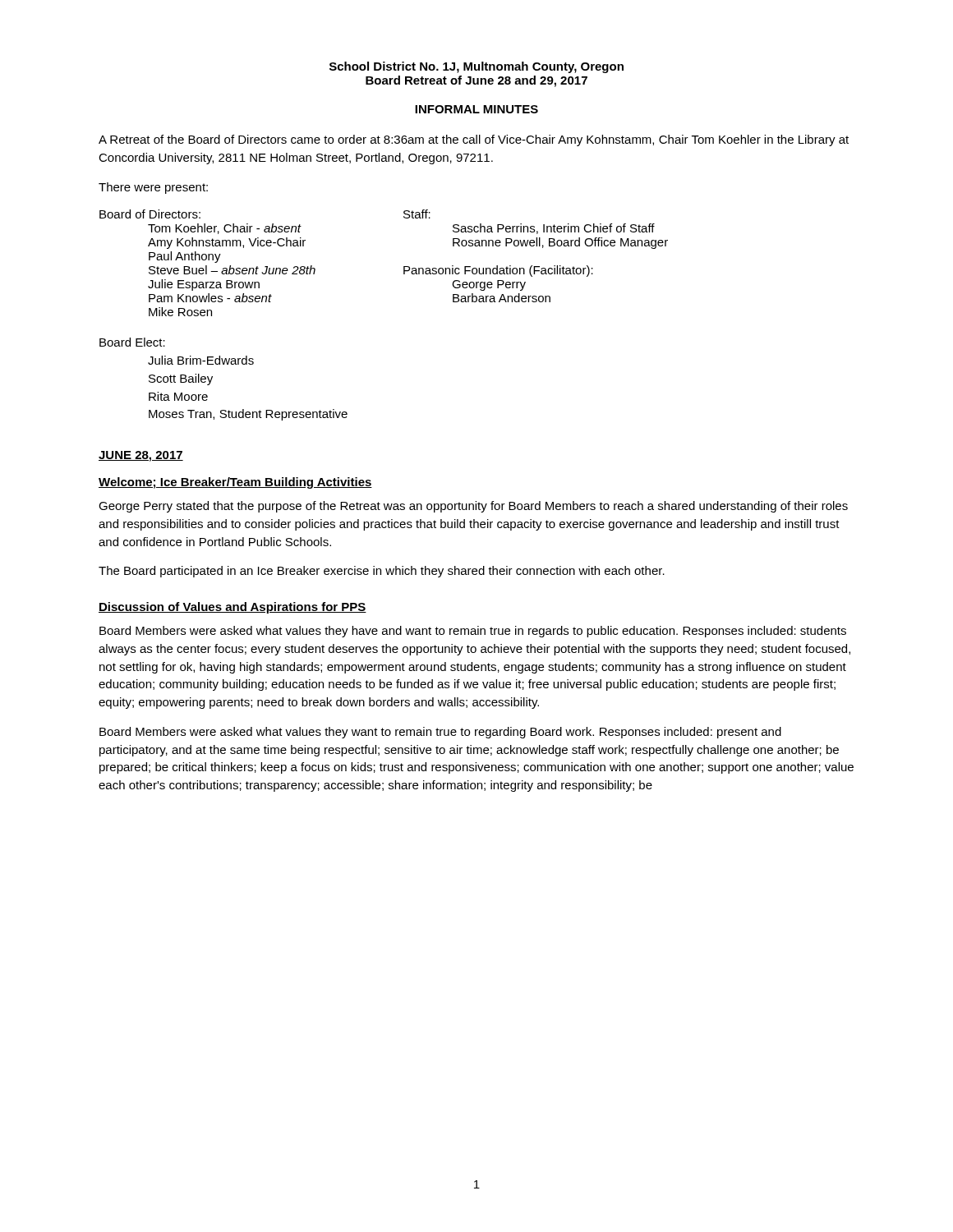Point to "There were present:"
Screen dimensions: 1232x953
pos(154,186)
